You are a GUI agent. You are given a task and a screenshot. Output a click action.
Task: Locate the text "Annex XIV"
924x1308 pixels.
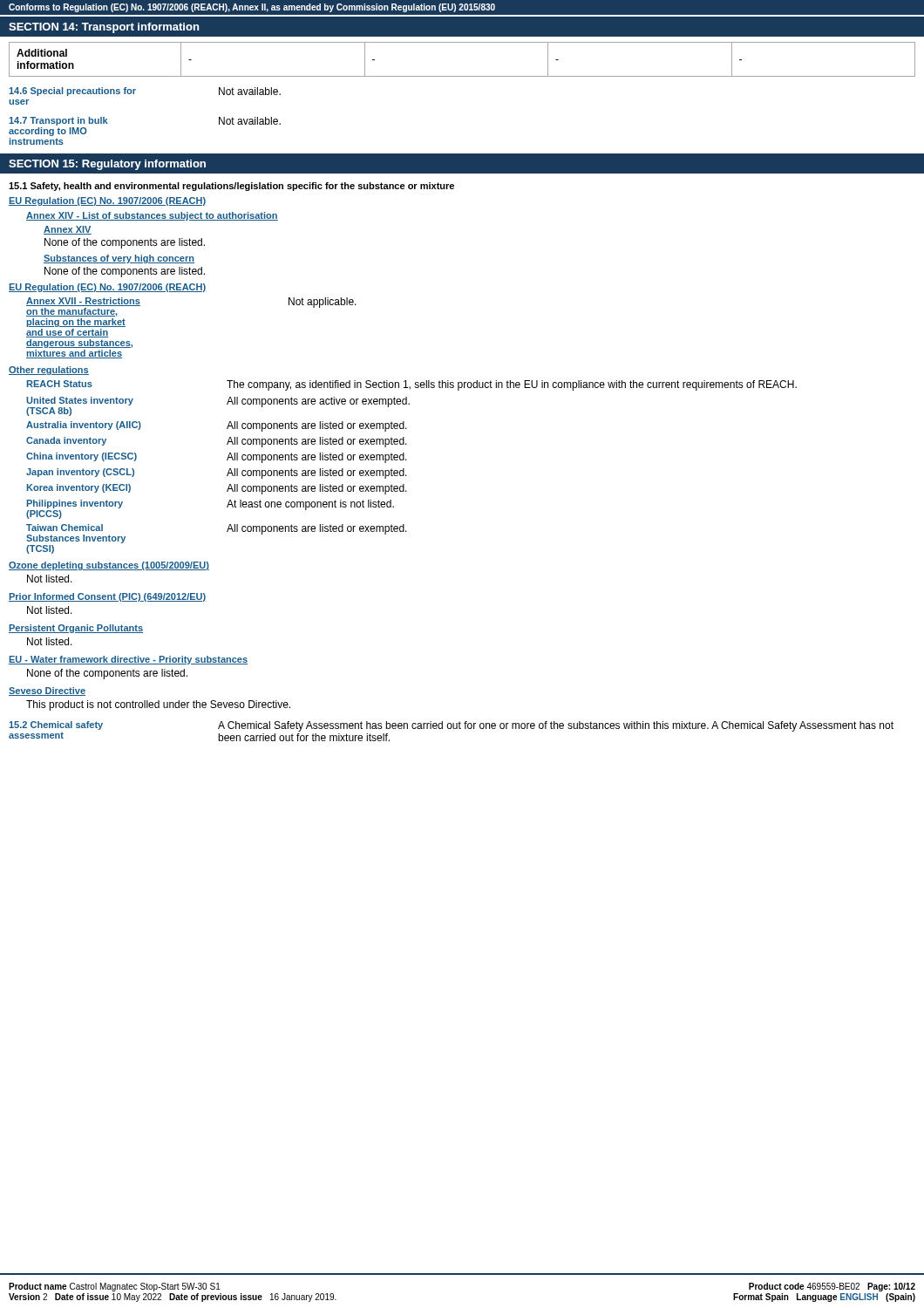pyautogui.click(x=67, y=229)
